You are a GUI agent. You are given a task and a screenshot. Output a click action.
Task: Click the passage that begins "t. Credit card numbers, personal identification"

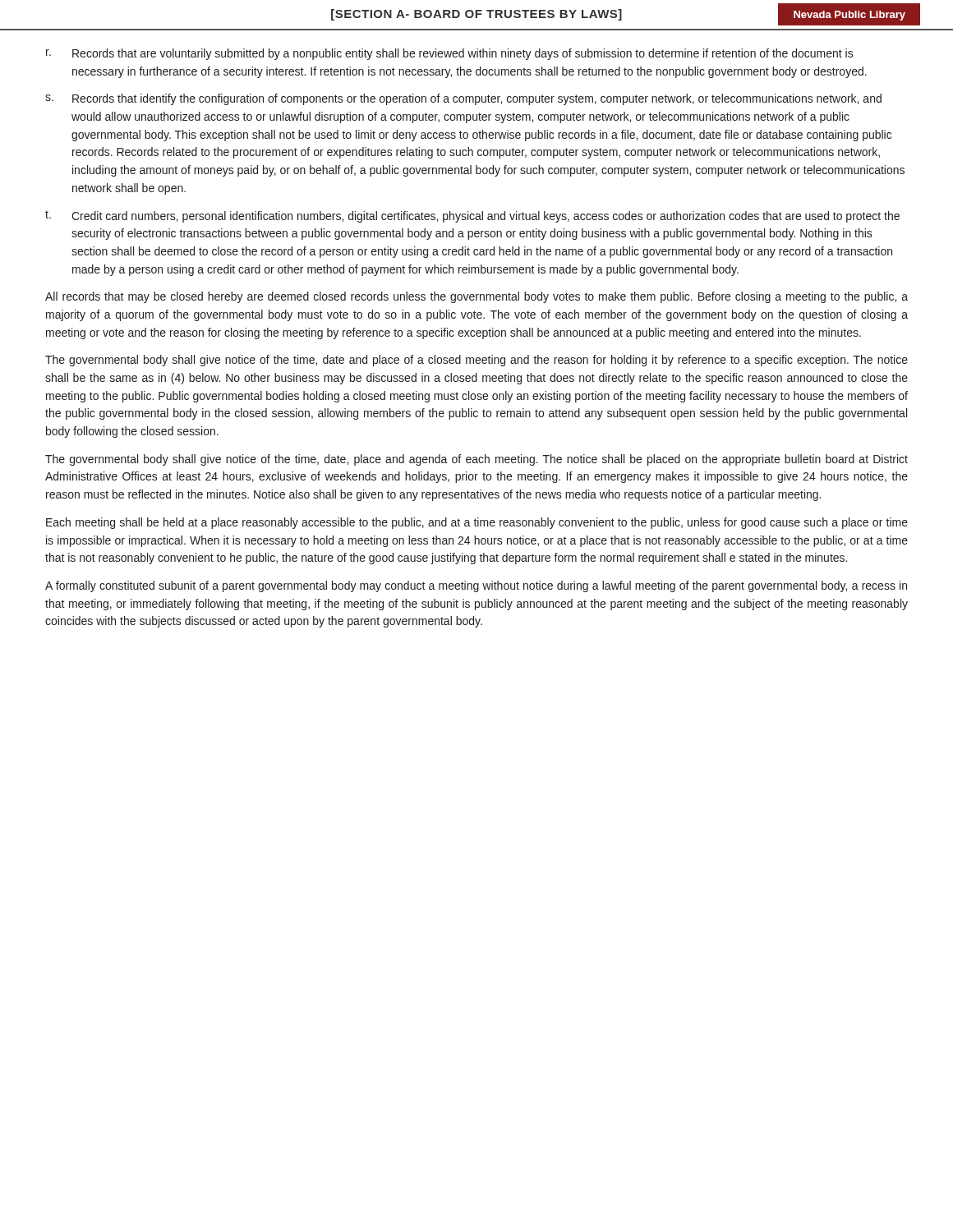(476, 243)
